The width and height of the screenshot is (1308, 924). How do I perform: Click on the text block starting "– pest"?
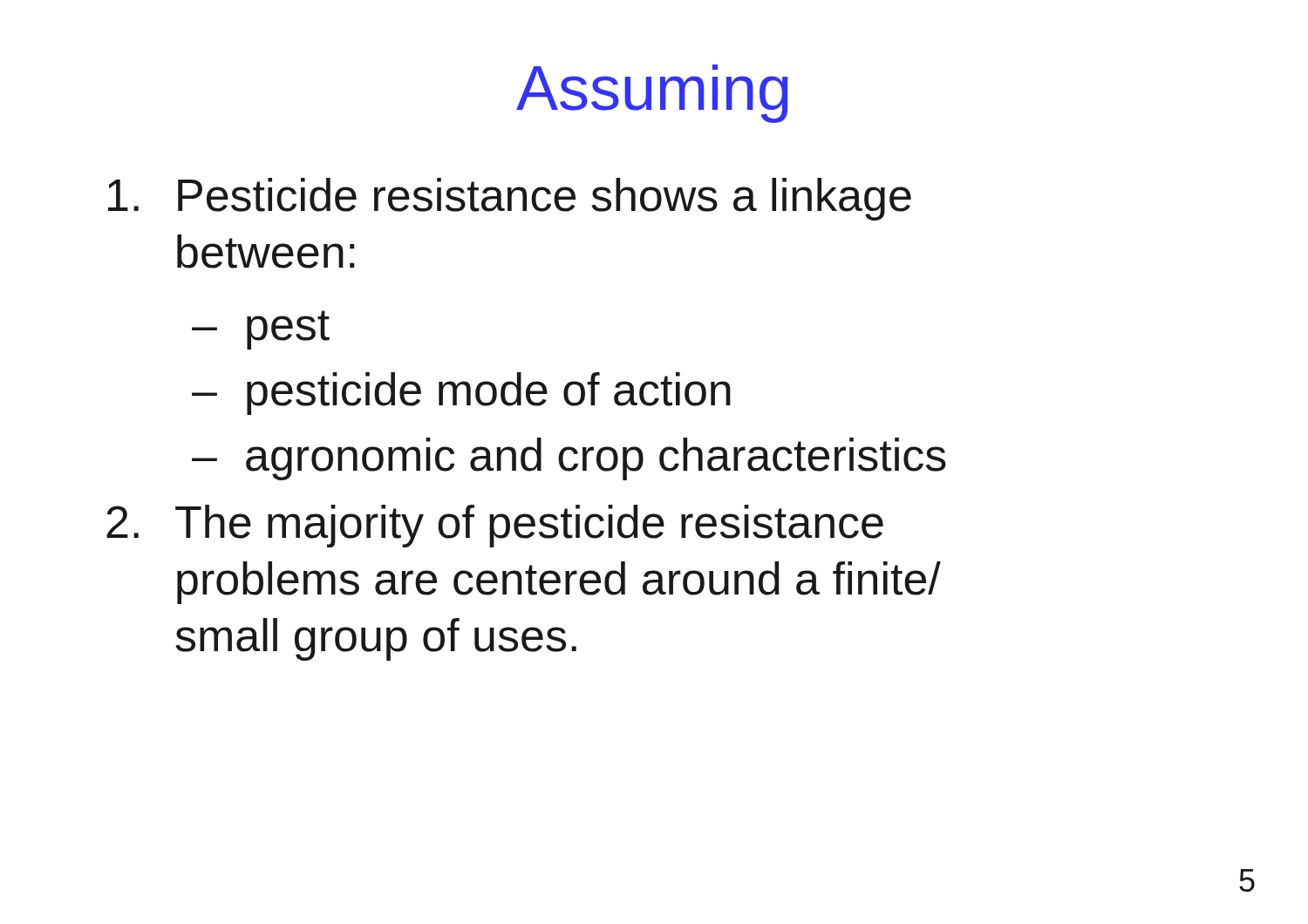(x=261, y=330)
